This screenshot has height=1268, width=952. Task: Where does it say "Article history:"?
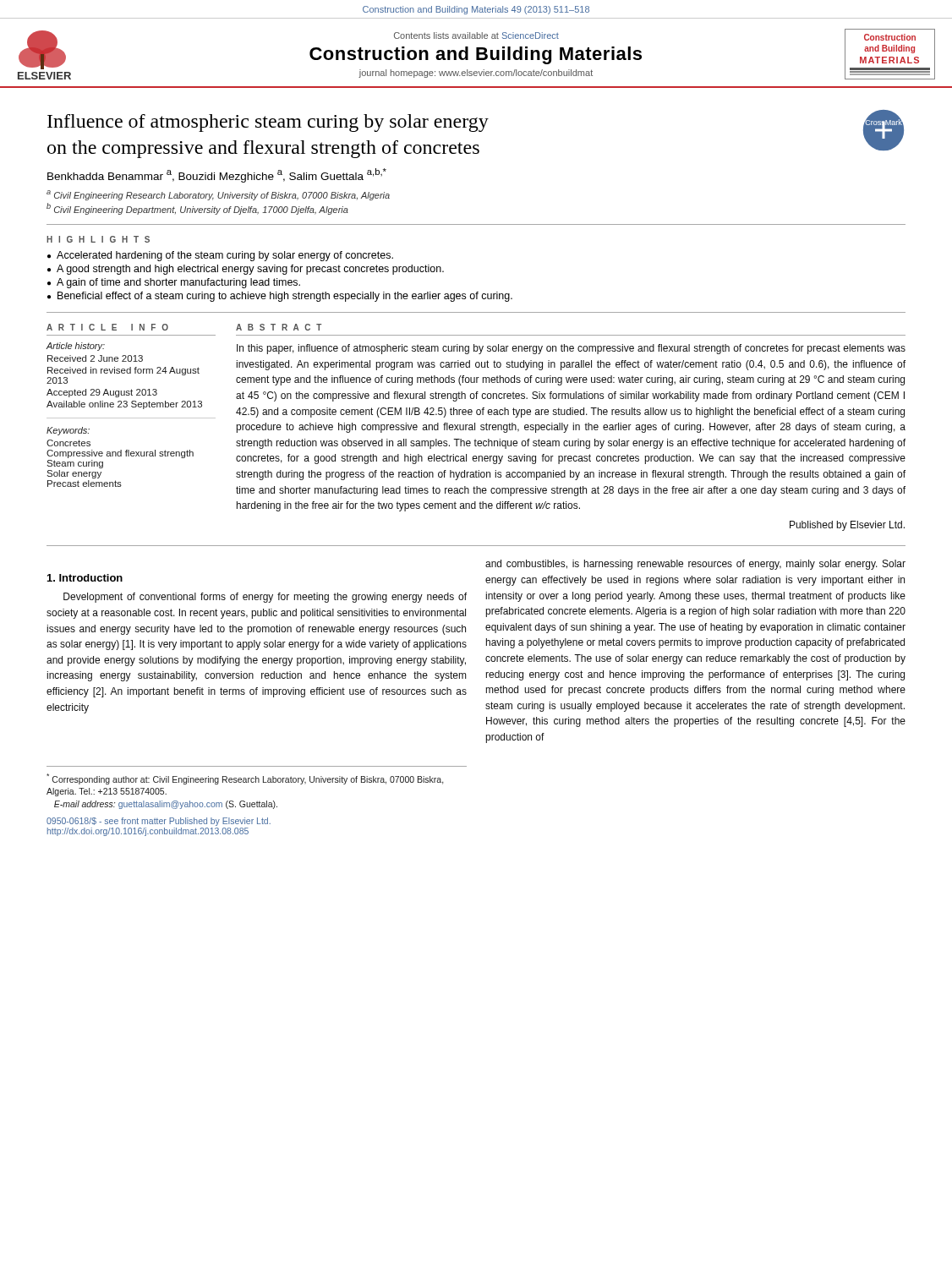[76, 346]
